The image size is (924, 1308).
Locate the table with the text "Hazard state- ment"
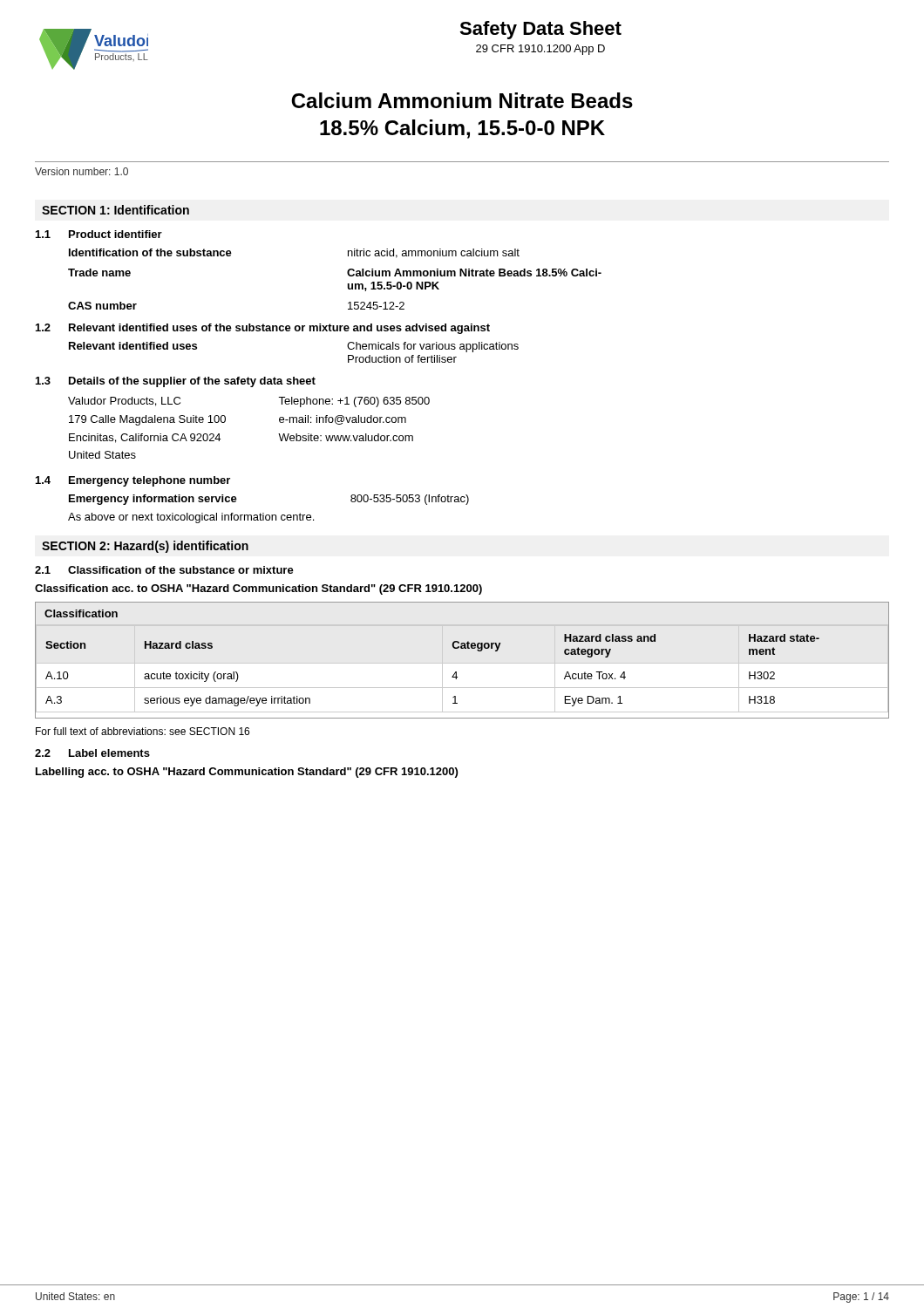point(462,660)
